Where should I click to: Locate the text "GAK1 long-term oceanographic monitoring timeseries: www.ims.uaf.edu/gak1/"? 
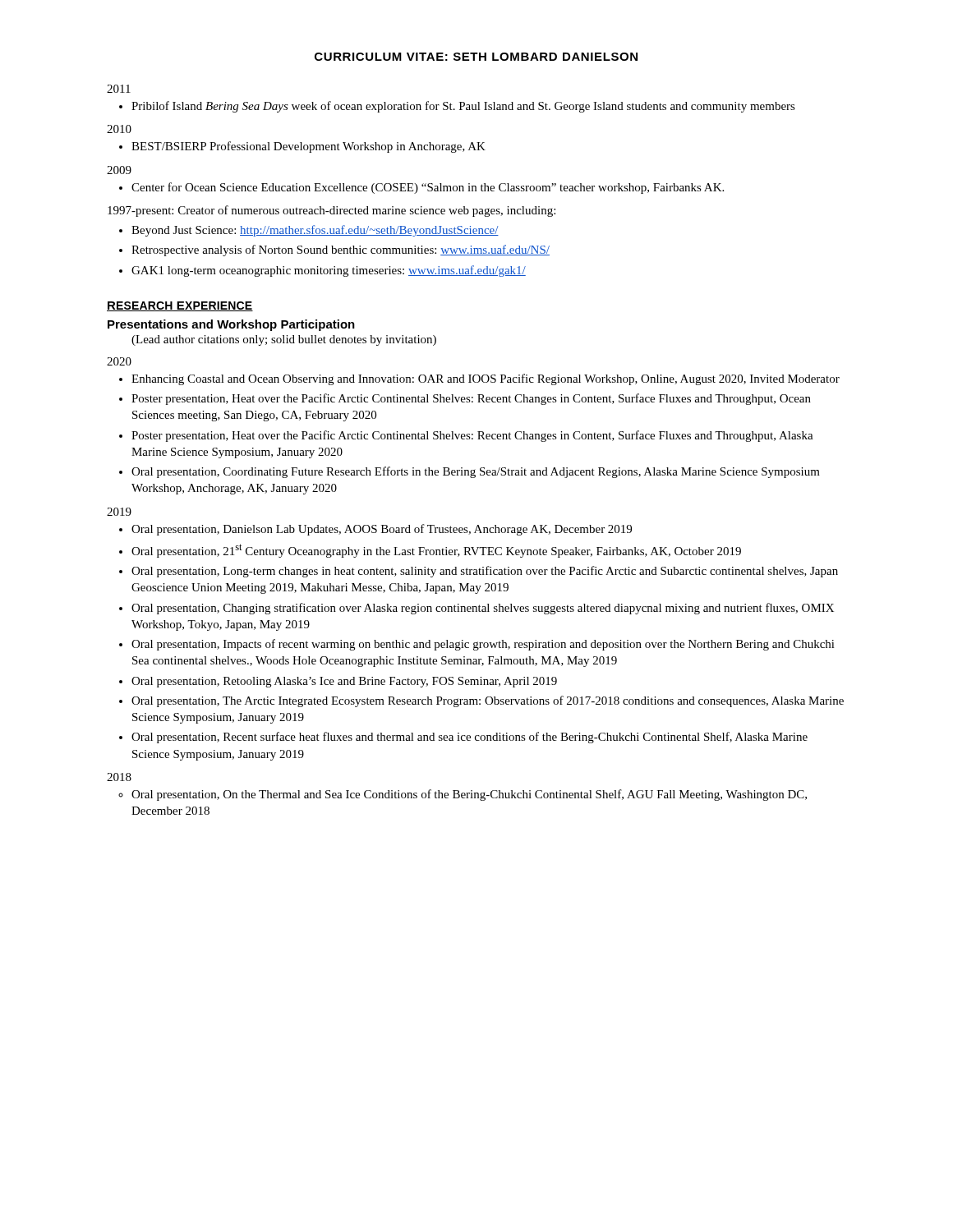[x=328, y=270]
